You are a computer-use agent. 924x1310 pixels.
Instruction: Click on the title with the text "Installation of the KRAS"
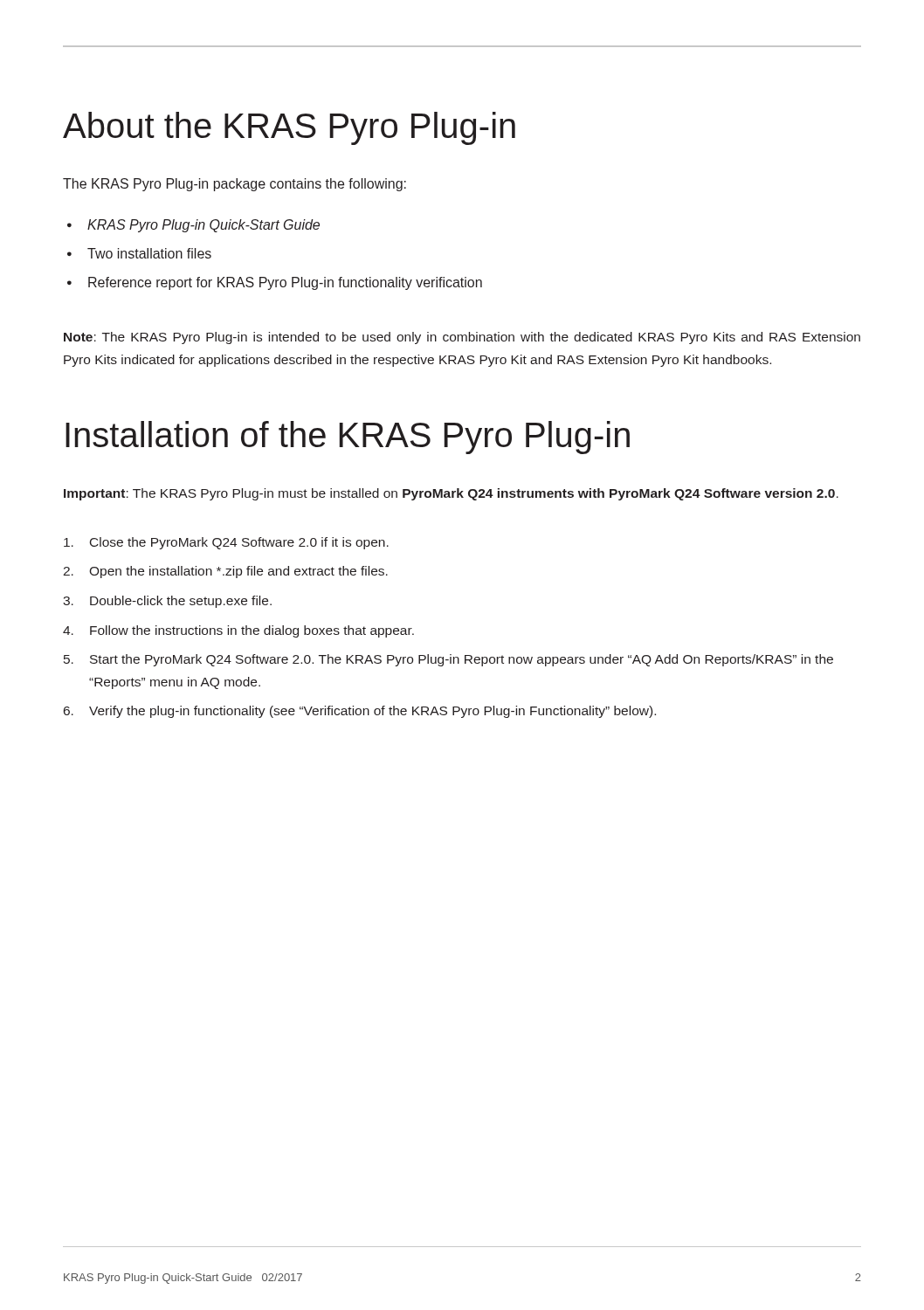point(347,435)
